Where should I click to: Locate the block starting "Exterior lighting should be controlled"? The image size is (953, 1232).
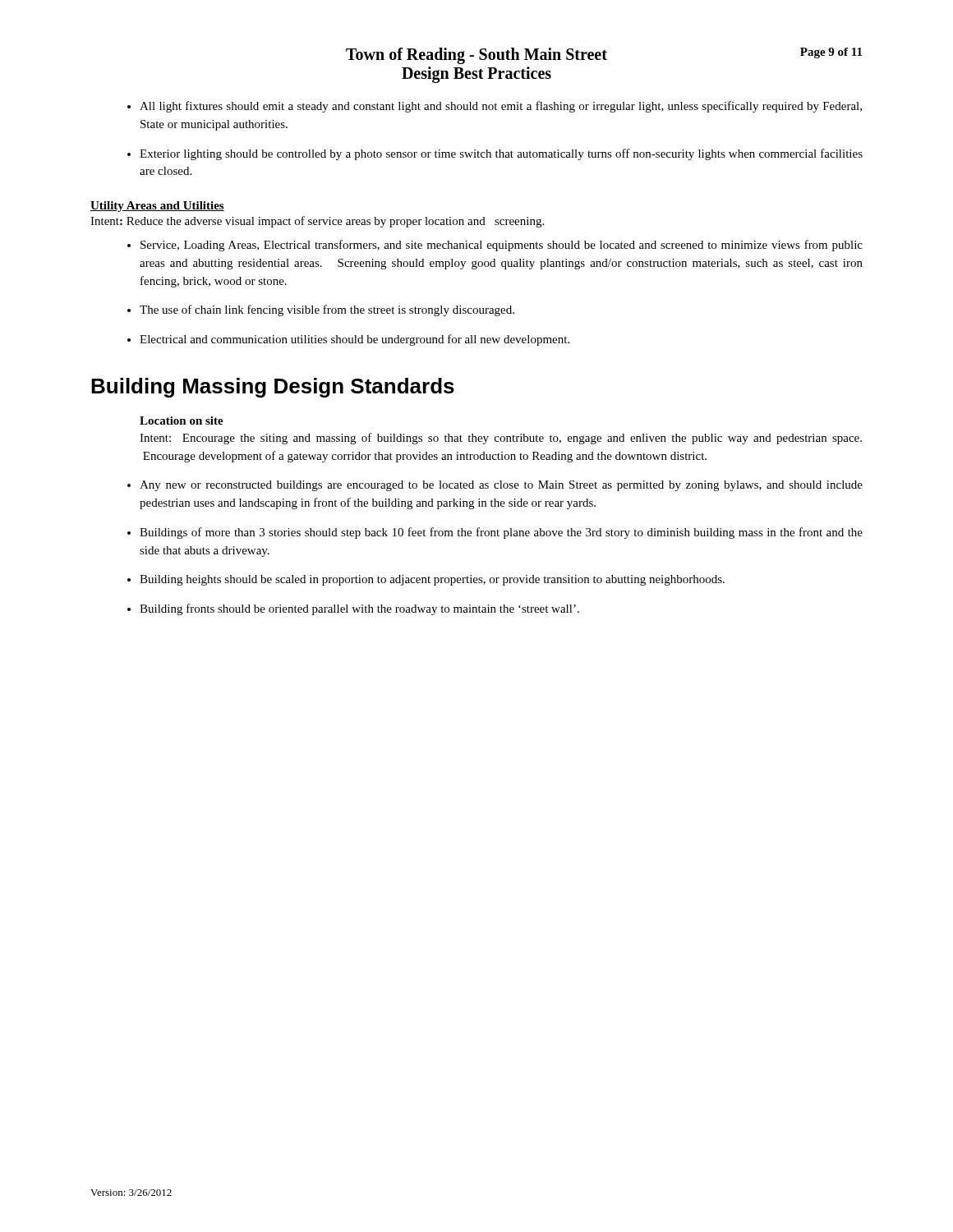click(501, 162)
